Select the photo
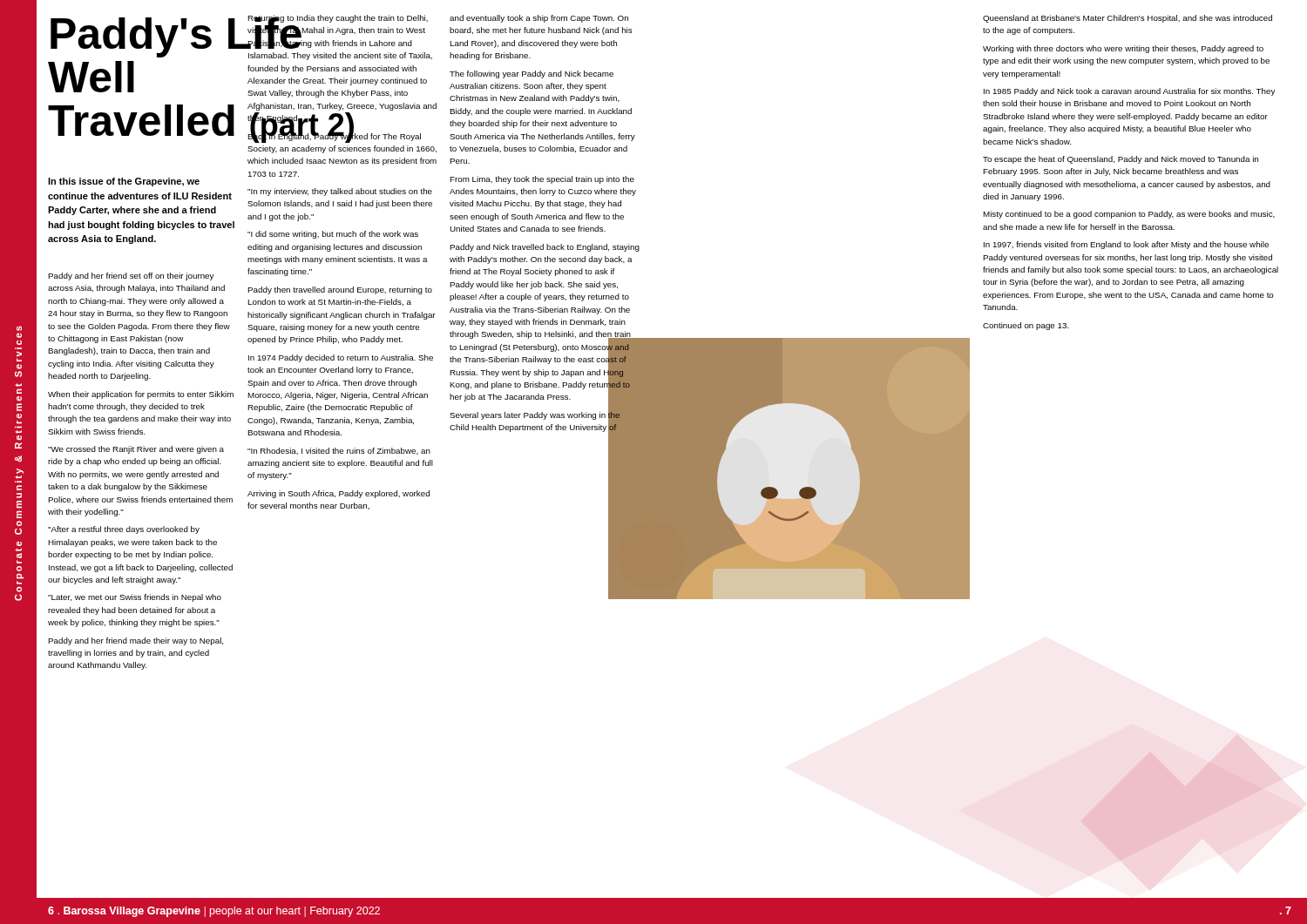The image size is (1307, 924). [789, 469]
